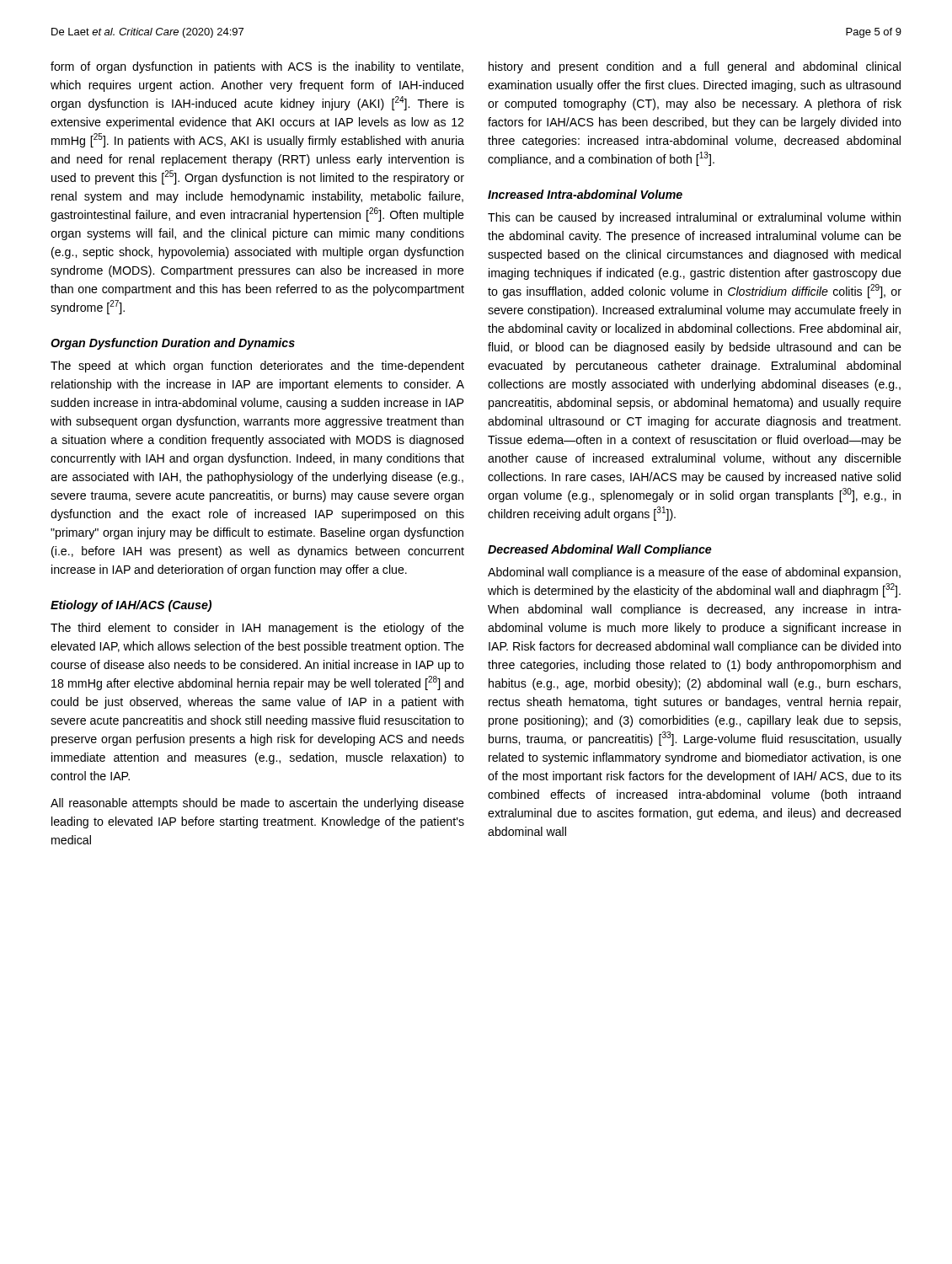
Task: Point to the block beginning "The third element to consider in IAH management"
Action: point(257,734)
